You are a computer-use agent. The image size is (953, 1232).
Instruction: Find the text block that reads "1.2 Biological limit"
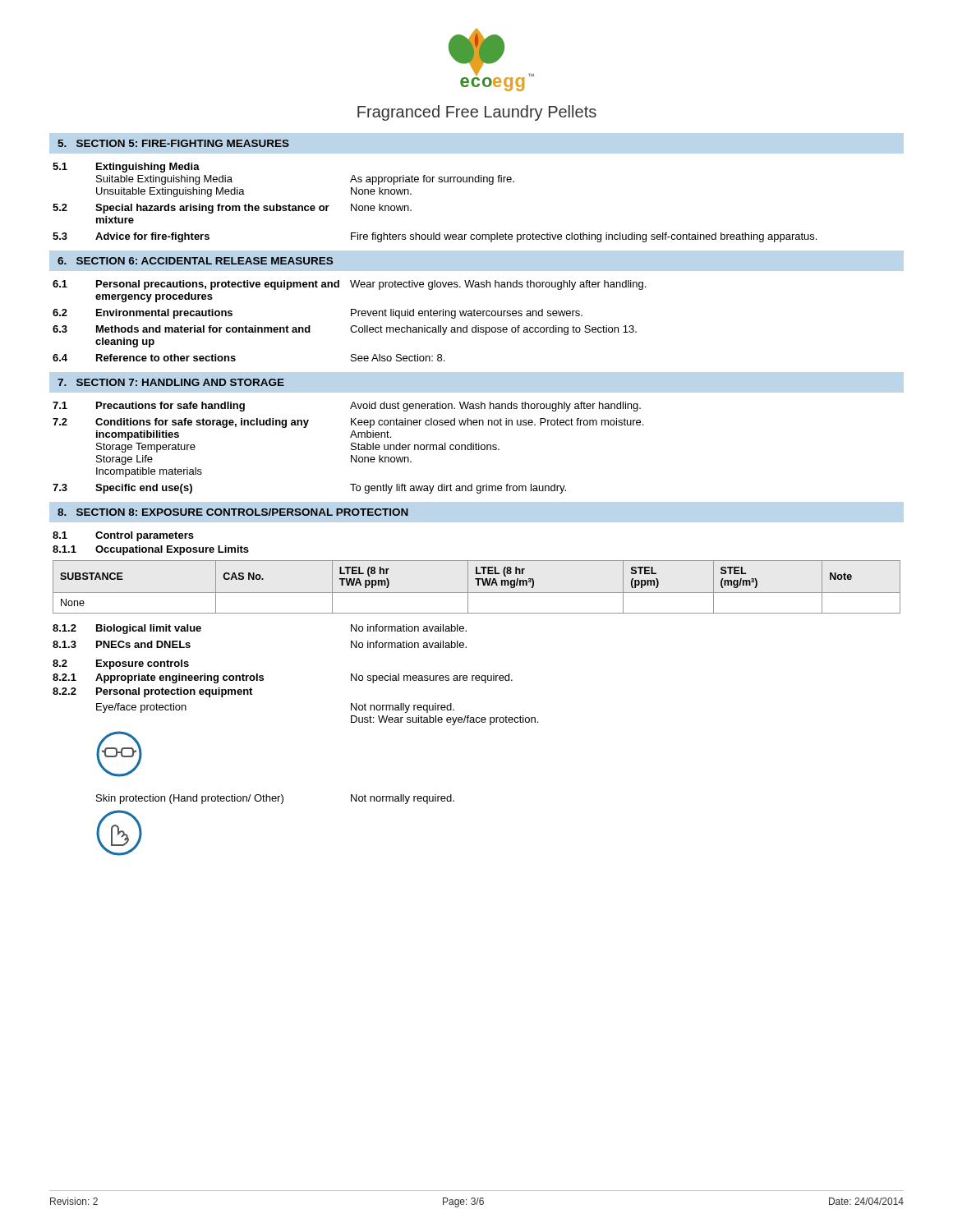point(64,629)
